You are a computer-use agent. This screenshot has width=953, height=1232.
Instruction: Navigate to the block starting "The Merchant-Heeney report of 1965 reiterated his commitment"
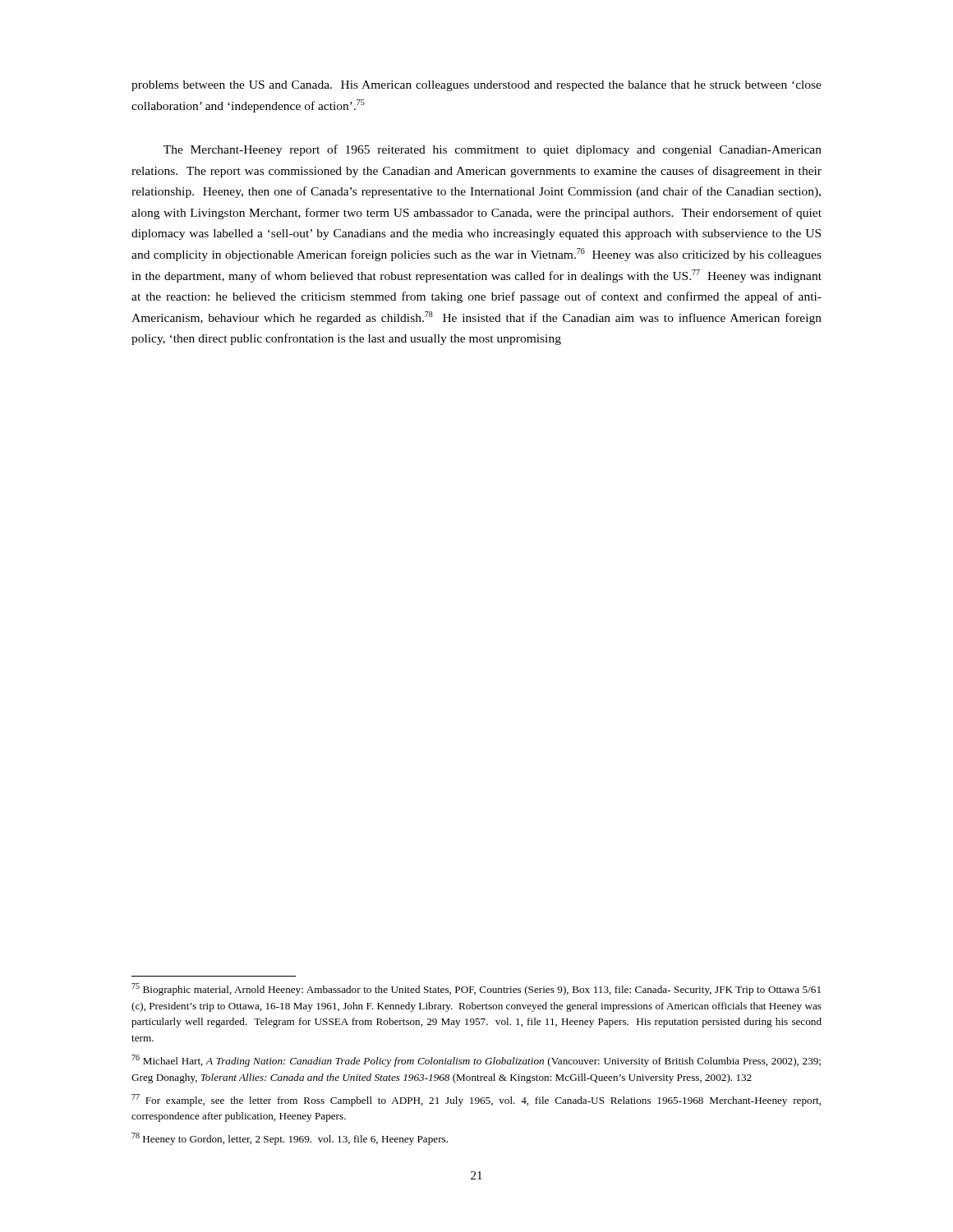tap(476, 244)
